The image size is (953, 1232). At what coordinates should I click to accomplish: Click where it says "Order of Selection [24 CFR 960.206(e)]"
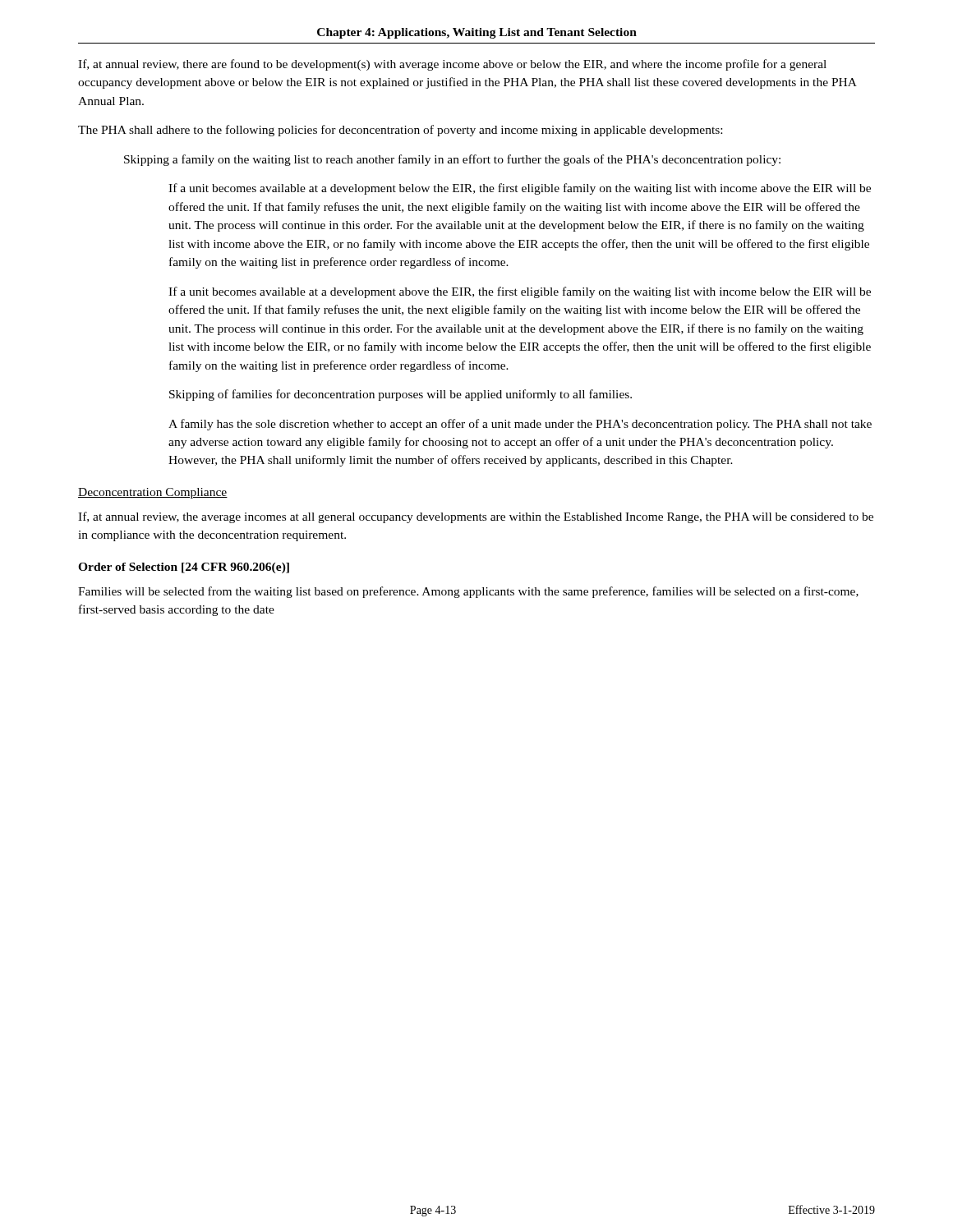point(184,566)
